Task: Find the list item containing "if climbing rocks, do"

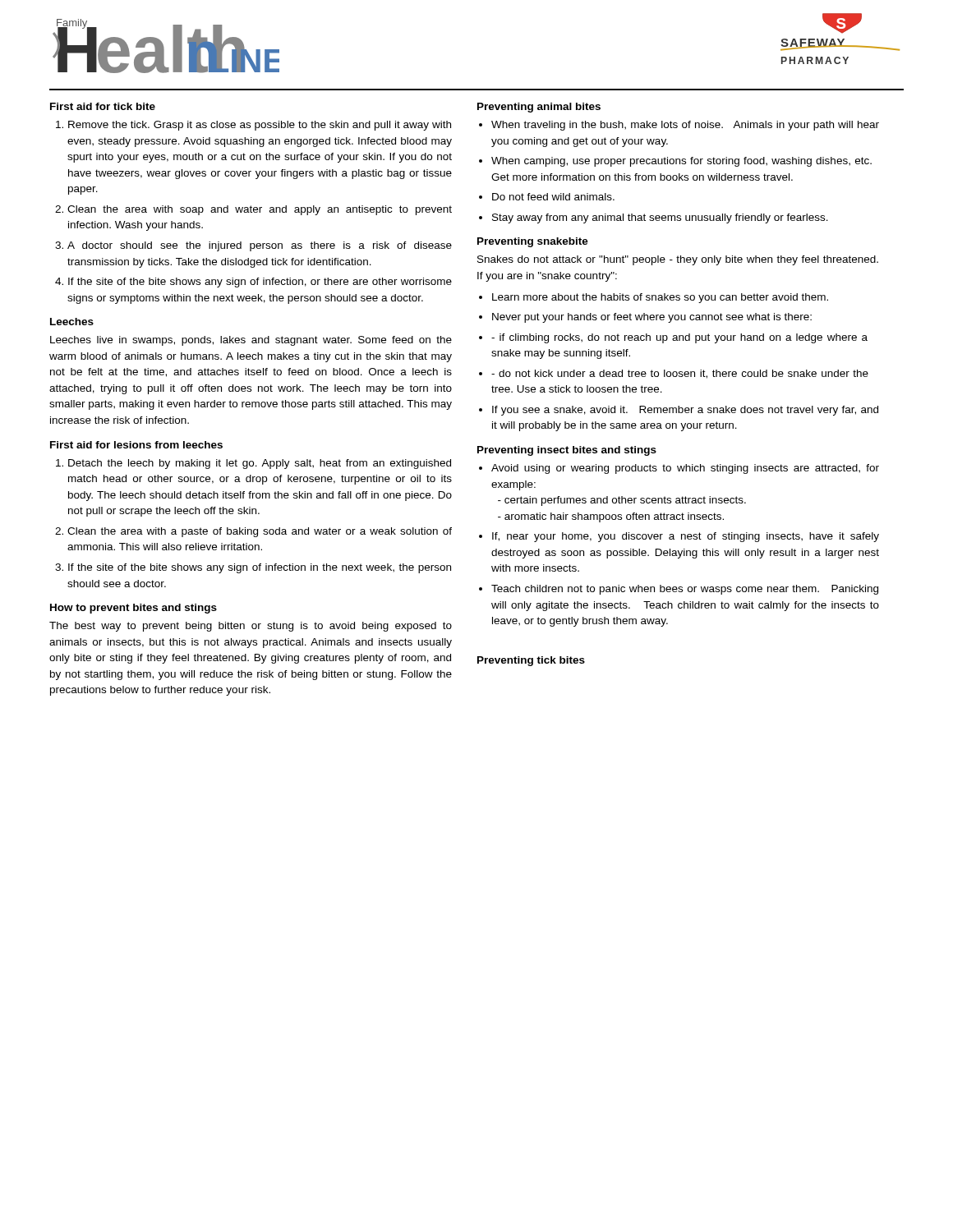Action: (x=685, y=345)
